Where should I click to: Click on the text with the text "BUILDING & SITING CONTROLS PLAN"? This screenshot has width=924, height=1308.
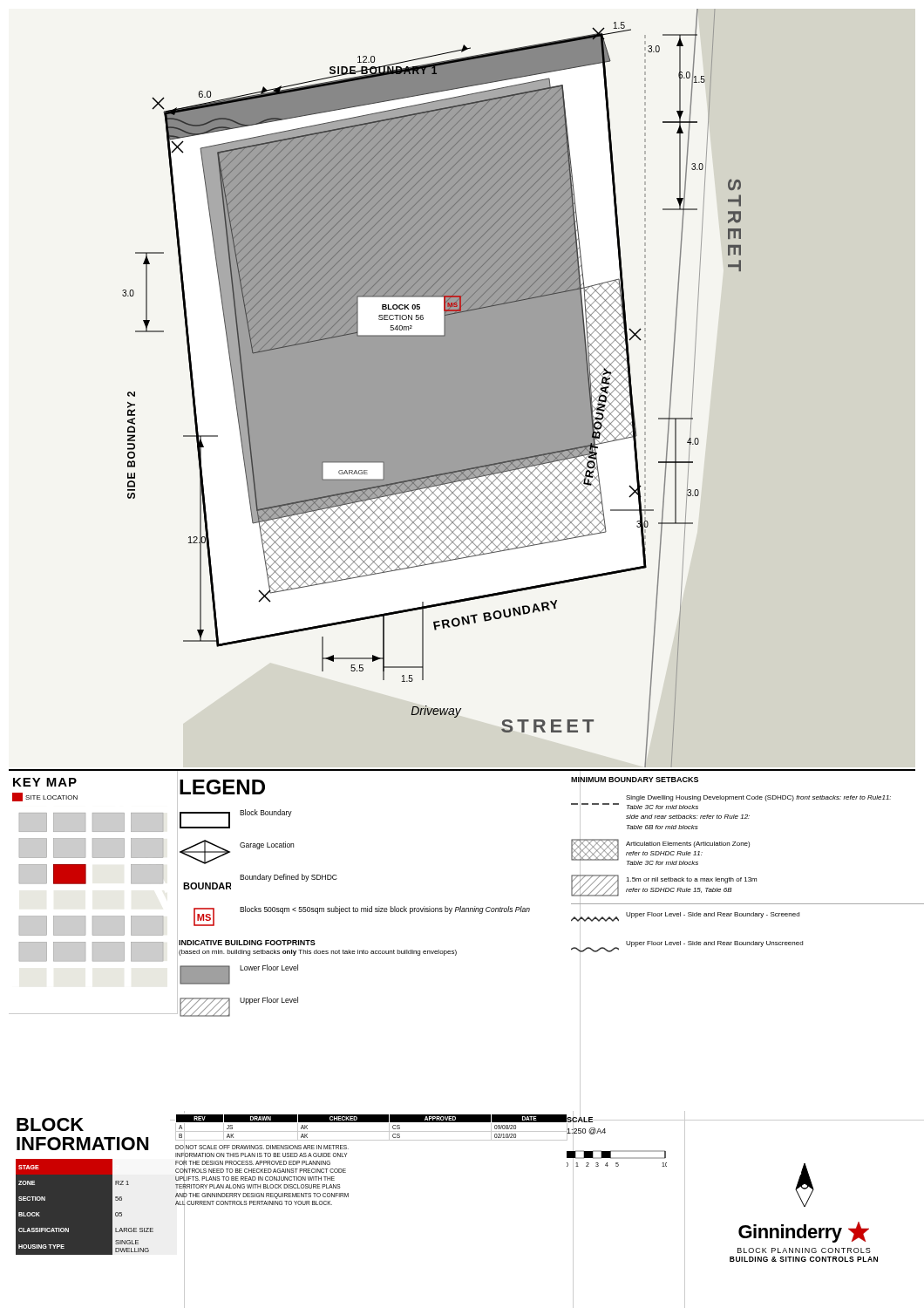click(804, 1259)
